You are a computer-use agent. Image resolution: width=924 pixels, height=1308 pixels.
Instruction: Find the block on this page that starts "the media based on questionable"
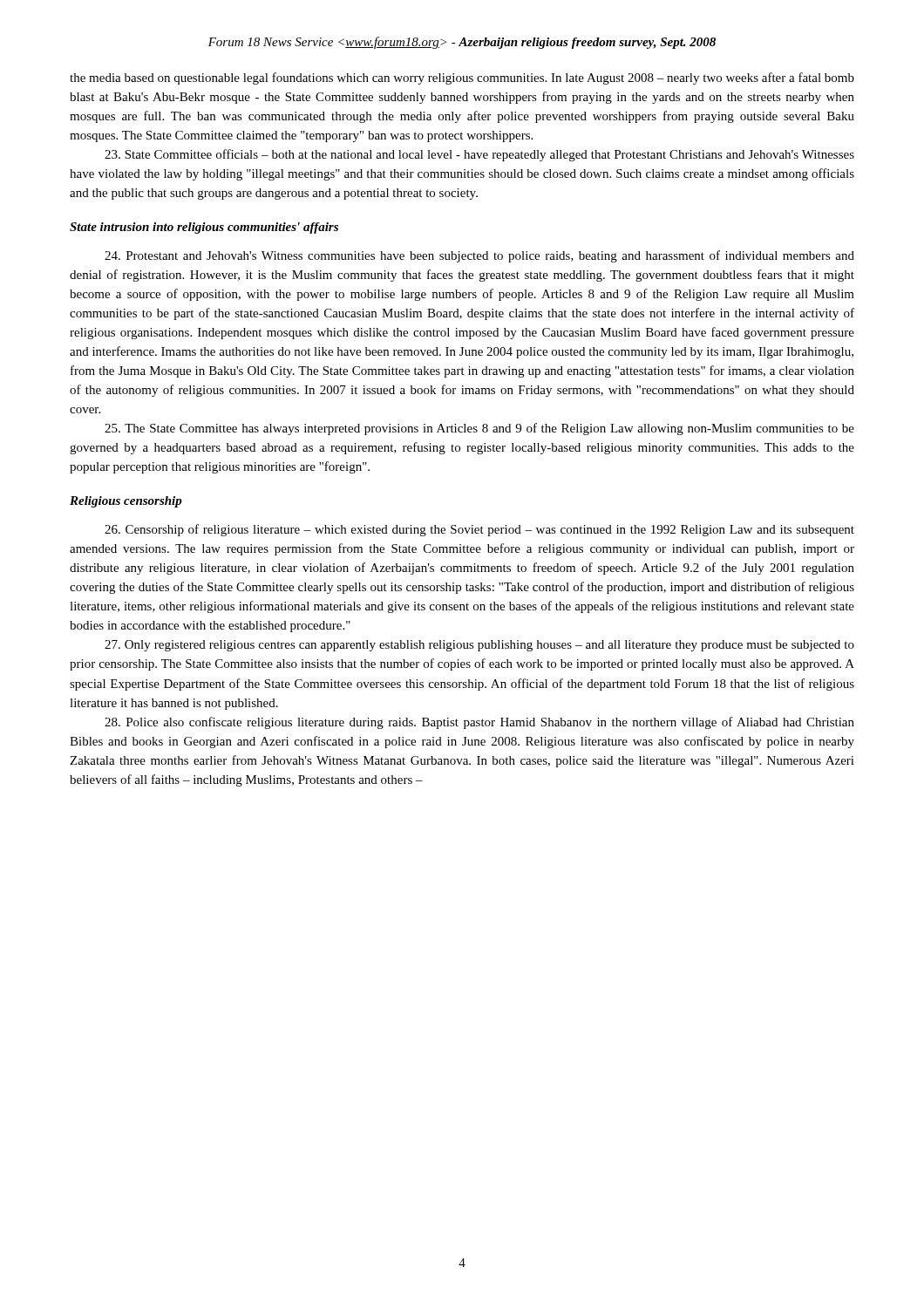[x=462, y=106]
